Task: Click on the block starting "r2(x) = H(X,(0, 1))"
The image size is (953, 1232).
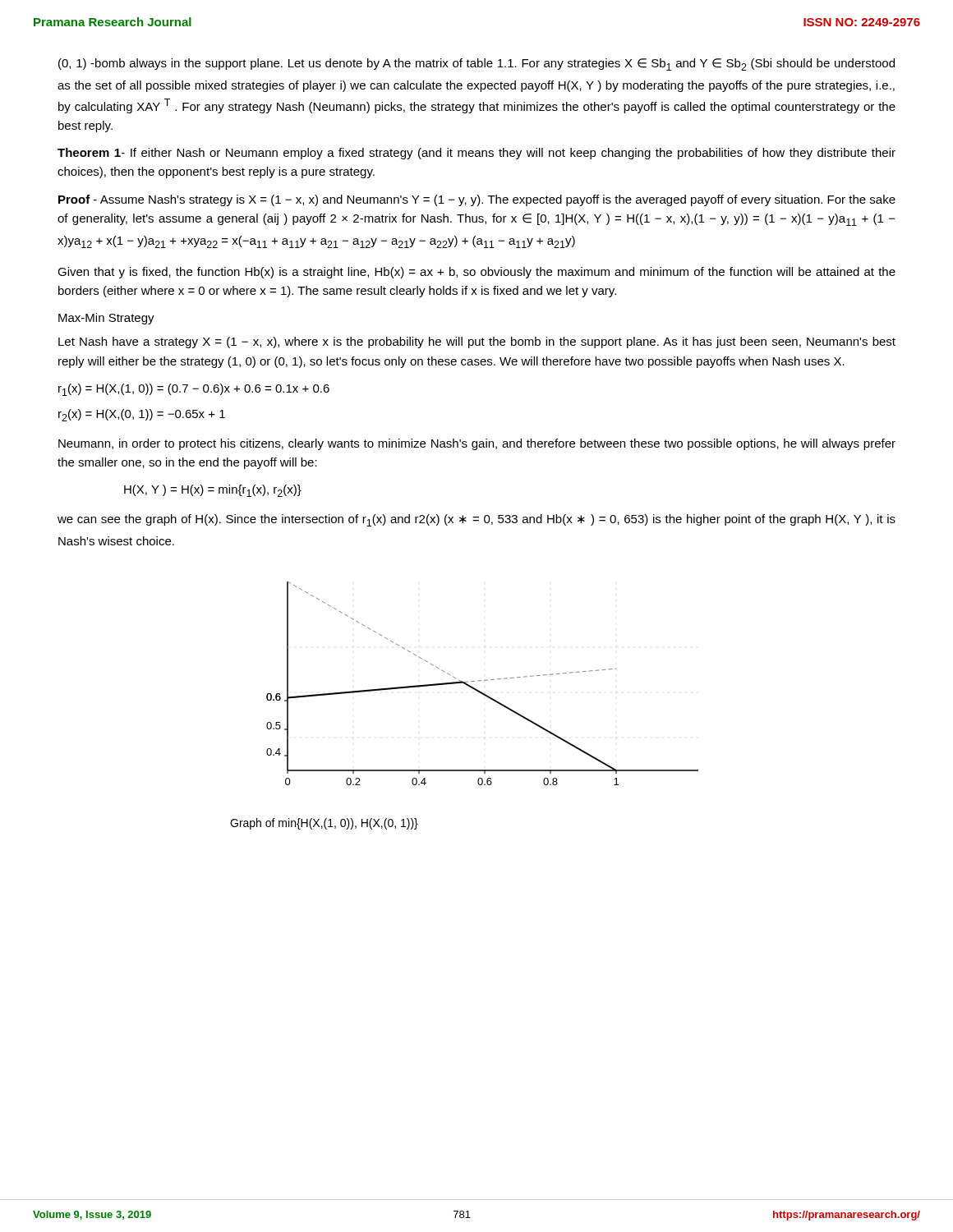Action: [x=142, y=415]
